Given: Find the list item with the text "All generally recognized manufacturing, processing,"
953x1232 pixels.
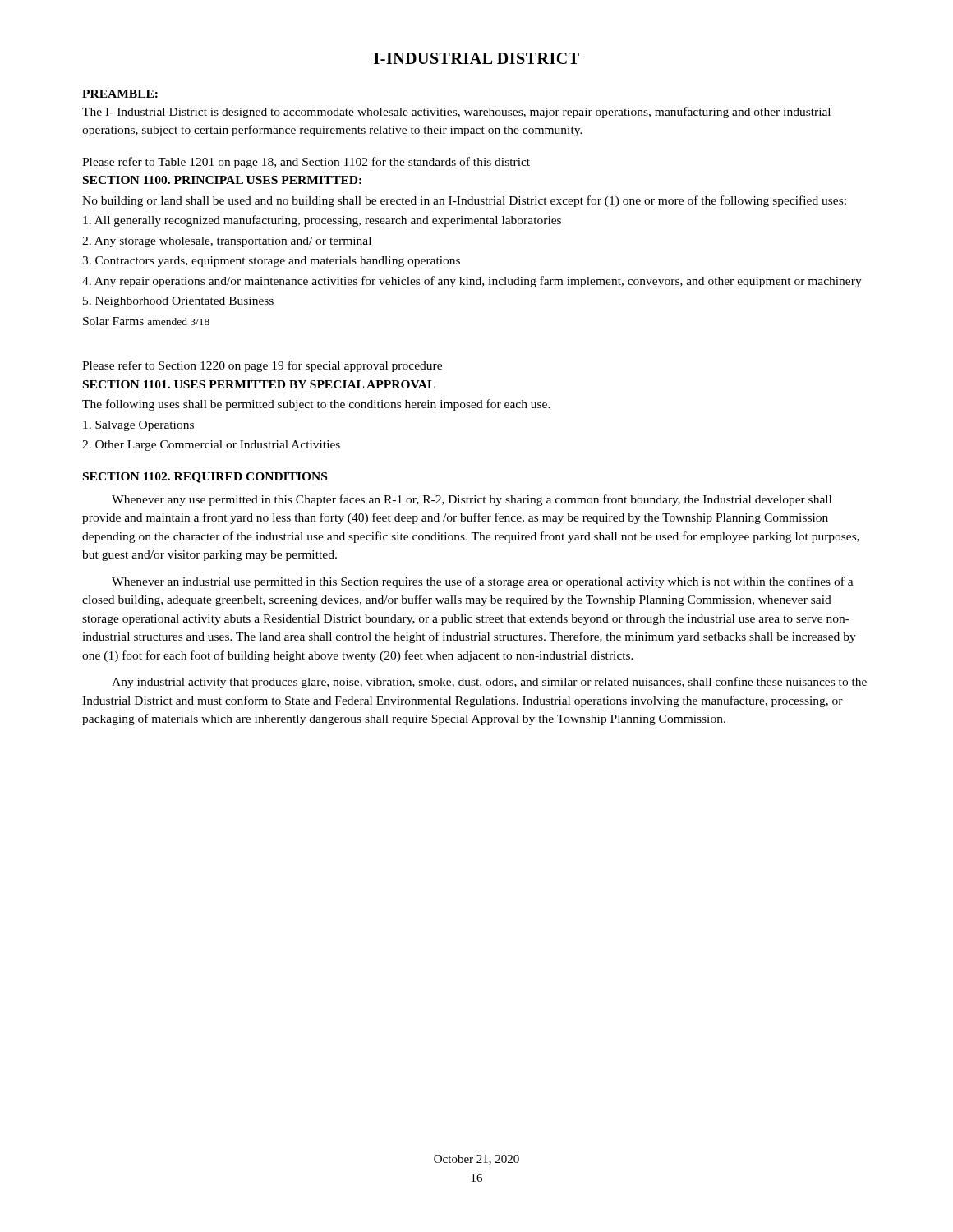Looking at the screenshot, I should click(x=322, y=220).
